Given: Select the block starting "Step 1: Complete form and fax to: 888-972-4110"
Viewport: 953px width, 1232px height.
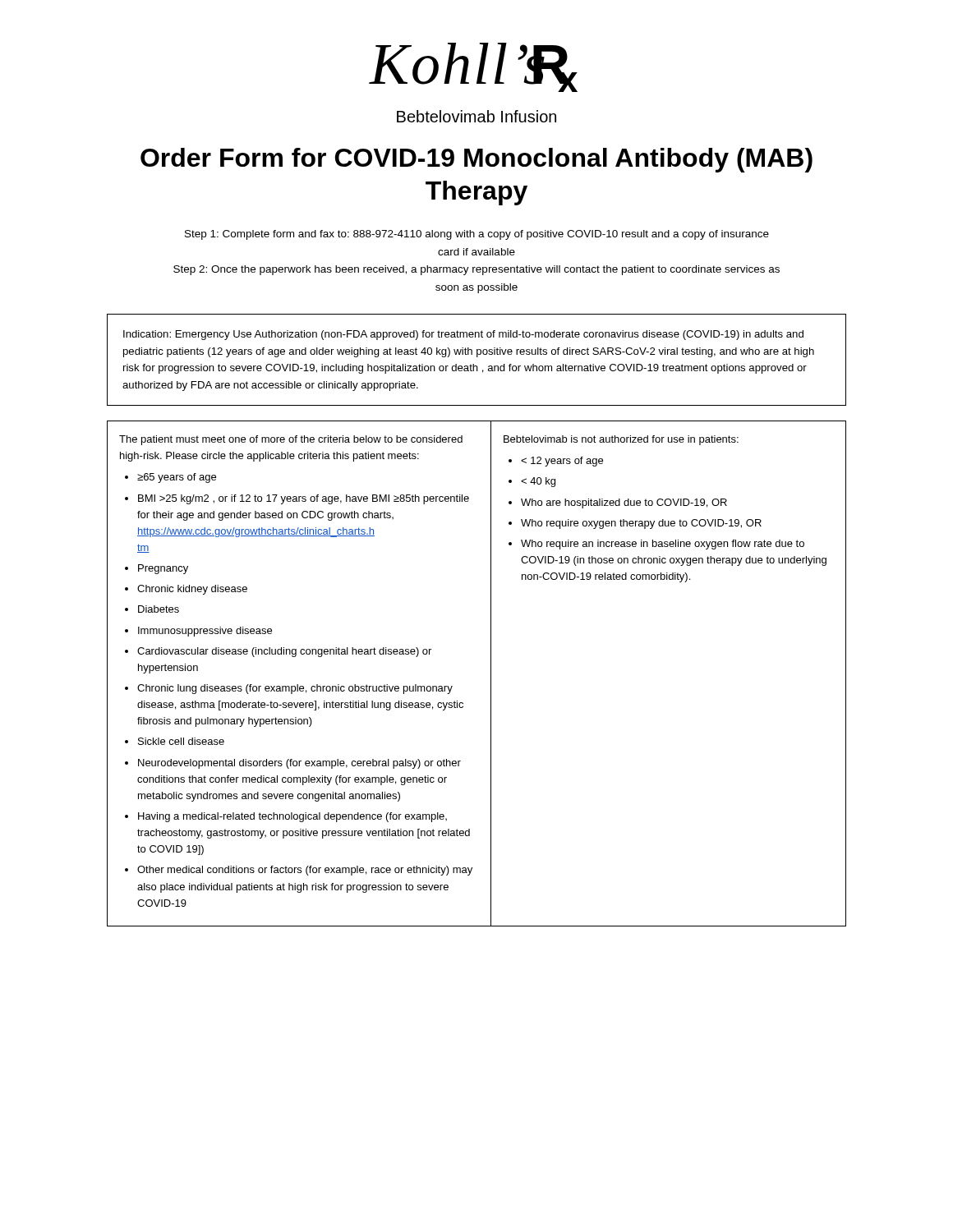Looking at the screenshot, I should [476, 260].
